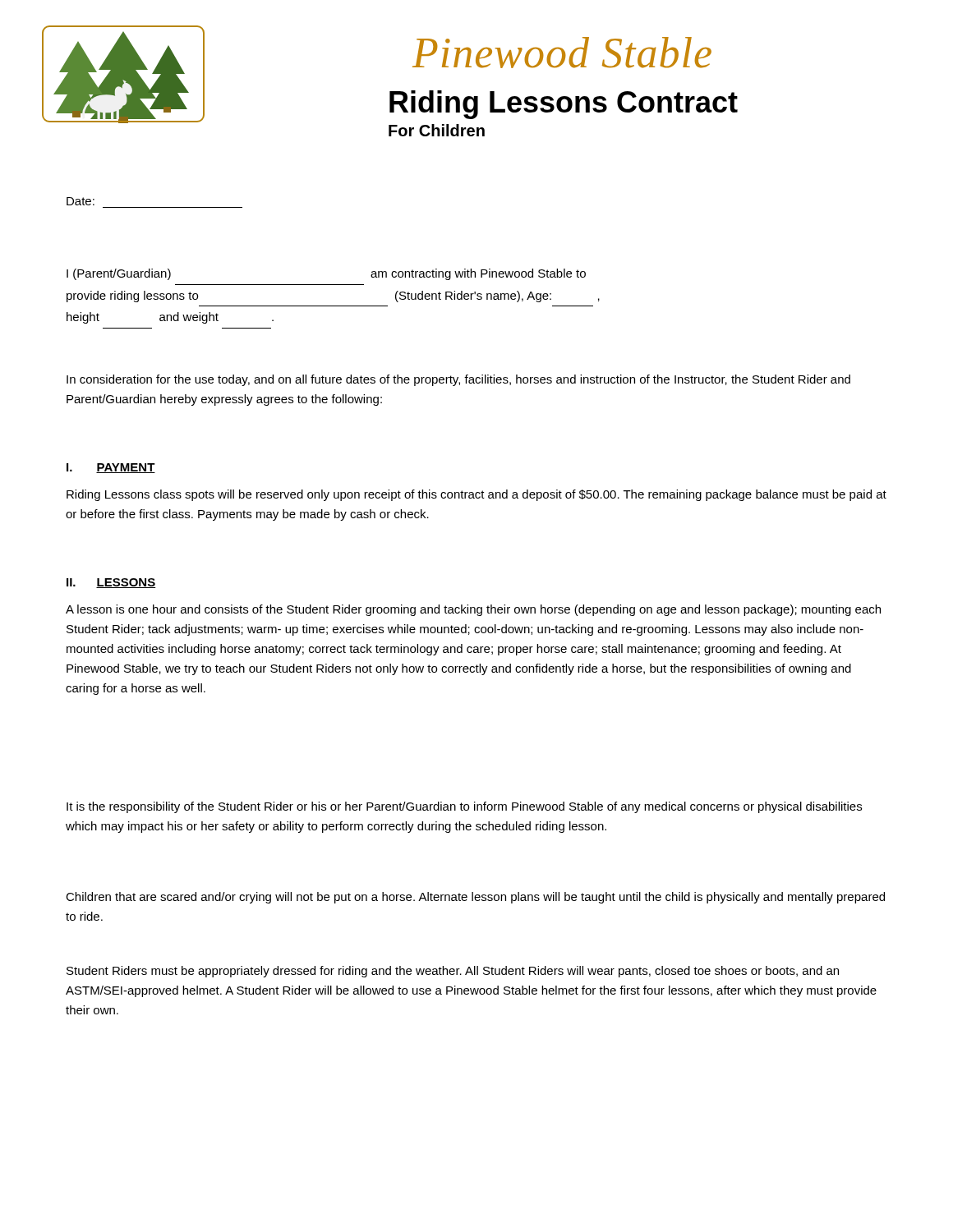Click on the text starting "A lesson is one"

pos(474,648)
